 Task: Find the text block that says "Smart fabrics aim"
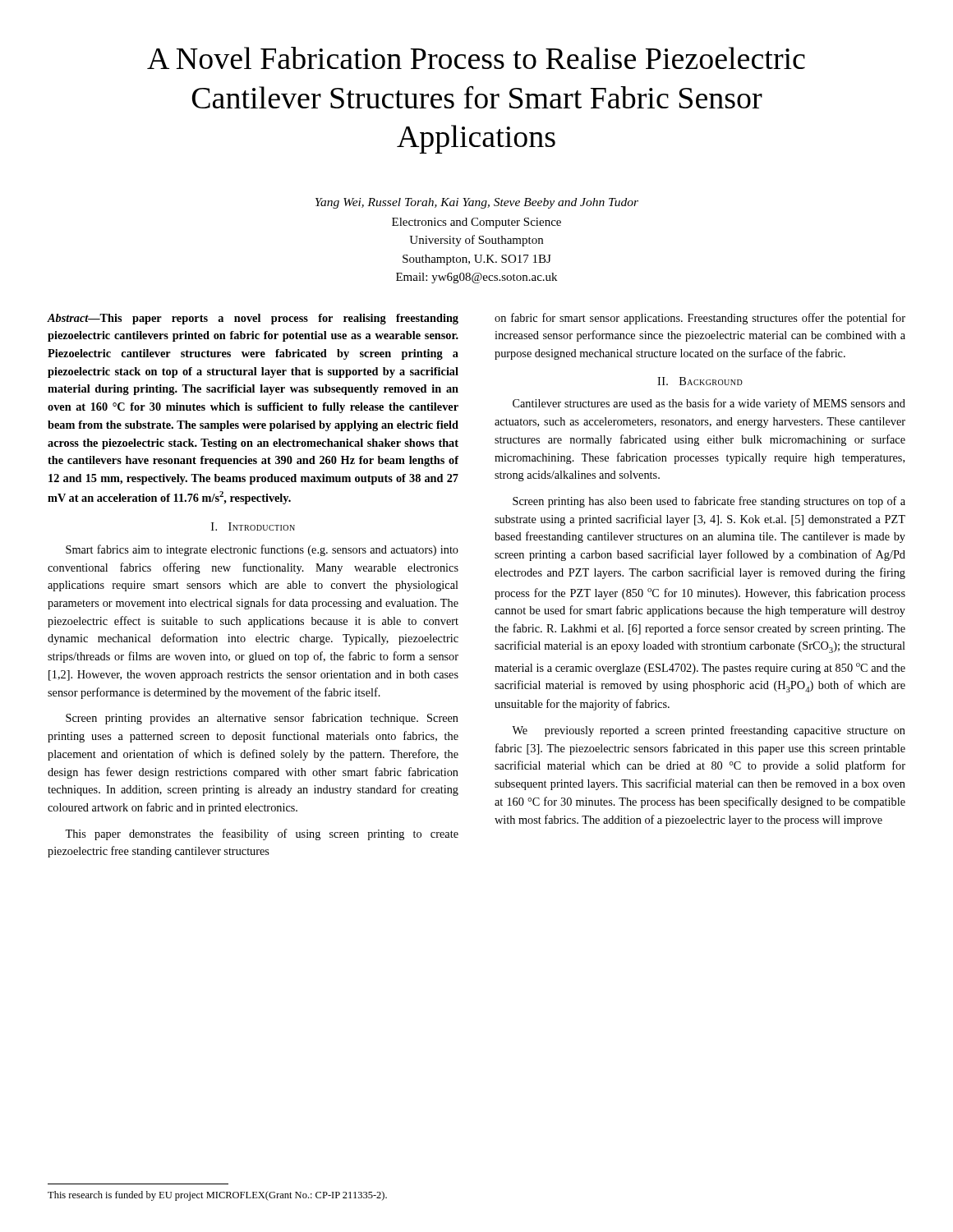253,701
